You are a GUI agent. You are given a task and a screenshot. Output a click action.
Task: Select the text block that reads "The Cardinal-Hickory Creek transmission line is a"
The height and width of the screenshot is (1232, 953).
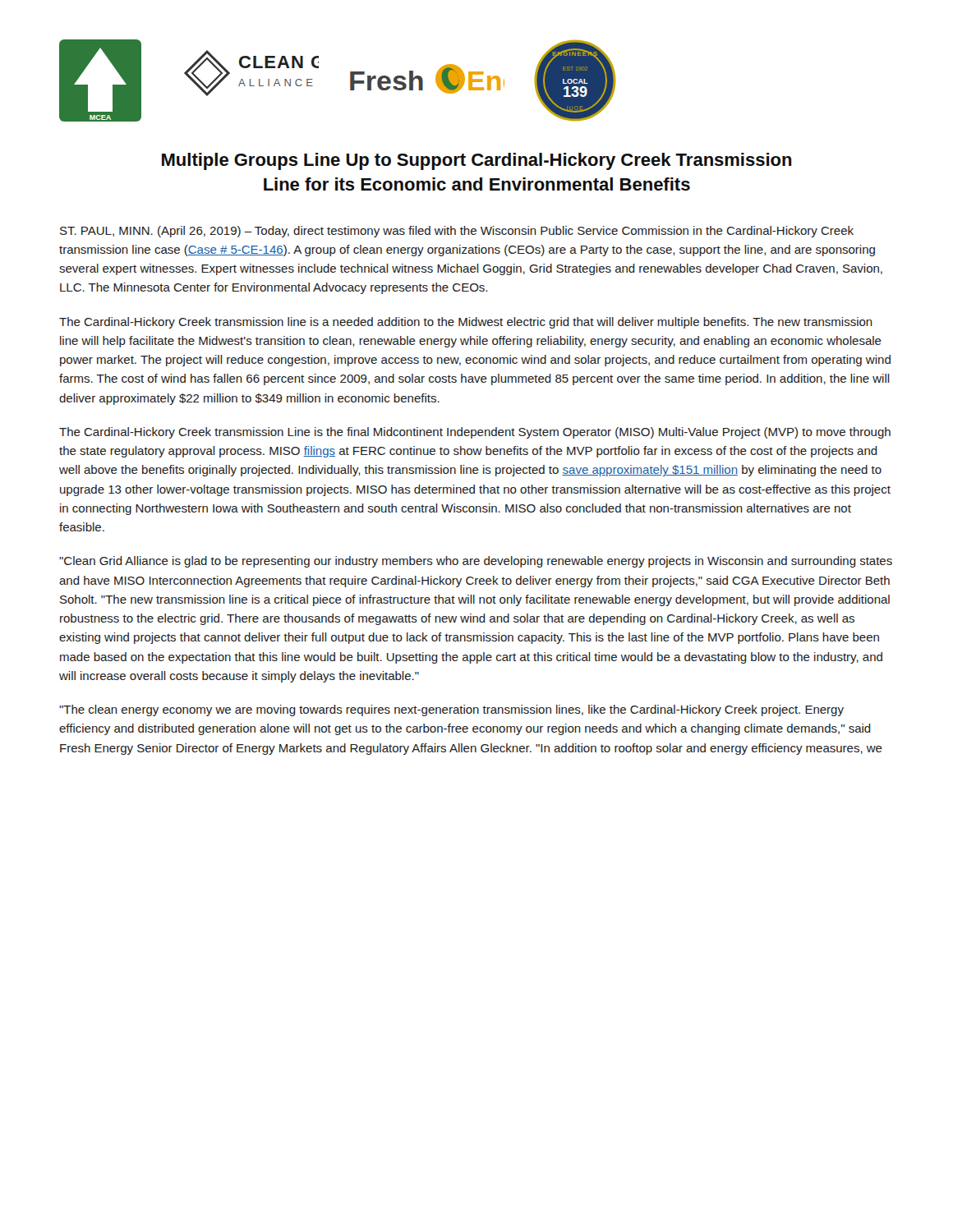pyautogui.click(x=475, y=359)
